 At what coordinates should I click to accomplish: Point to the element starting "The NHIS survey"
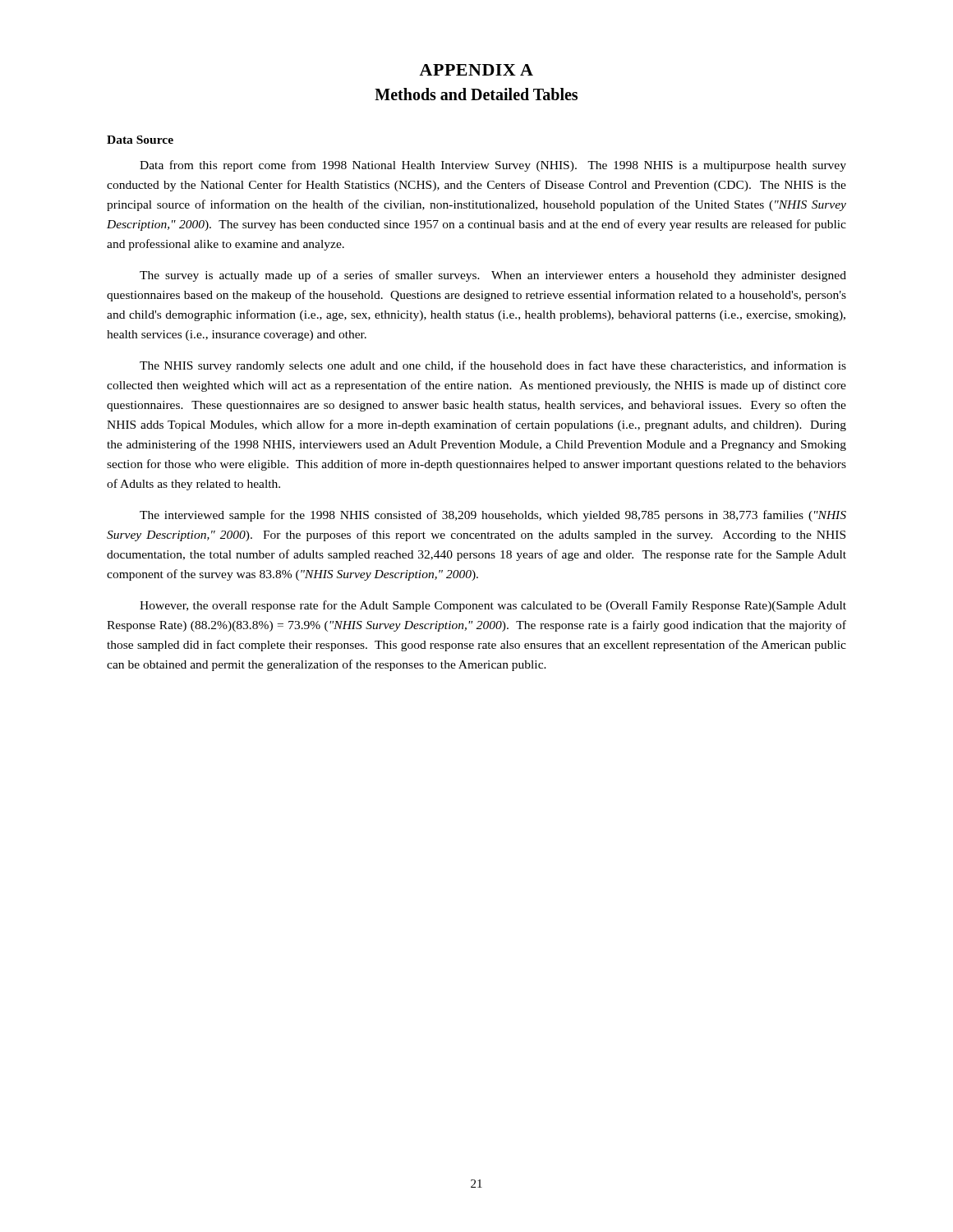[476, 424]
